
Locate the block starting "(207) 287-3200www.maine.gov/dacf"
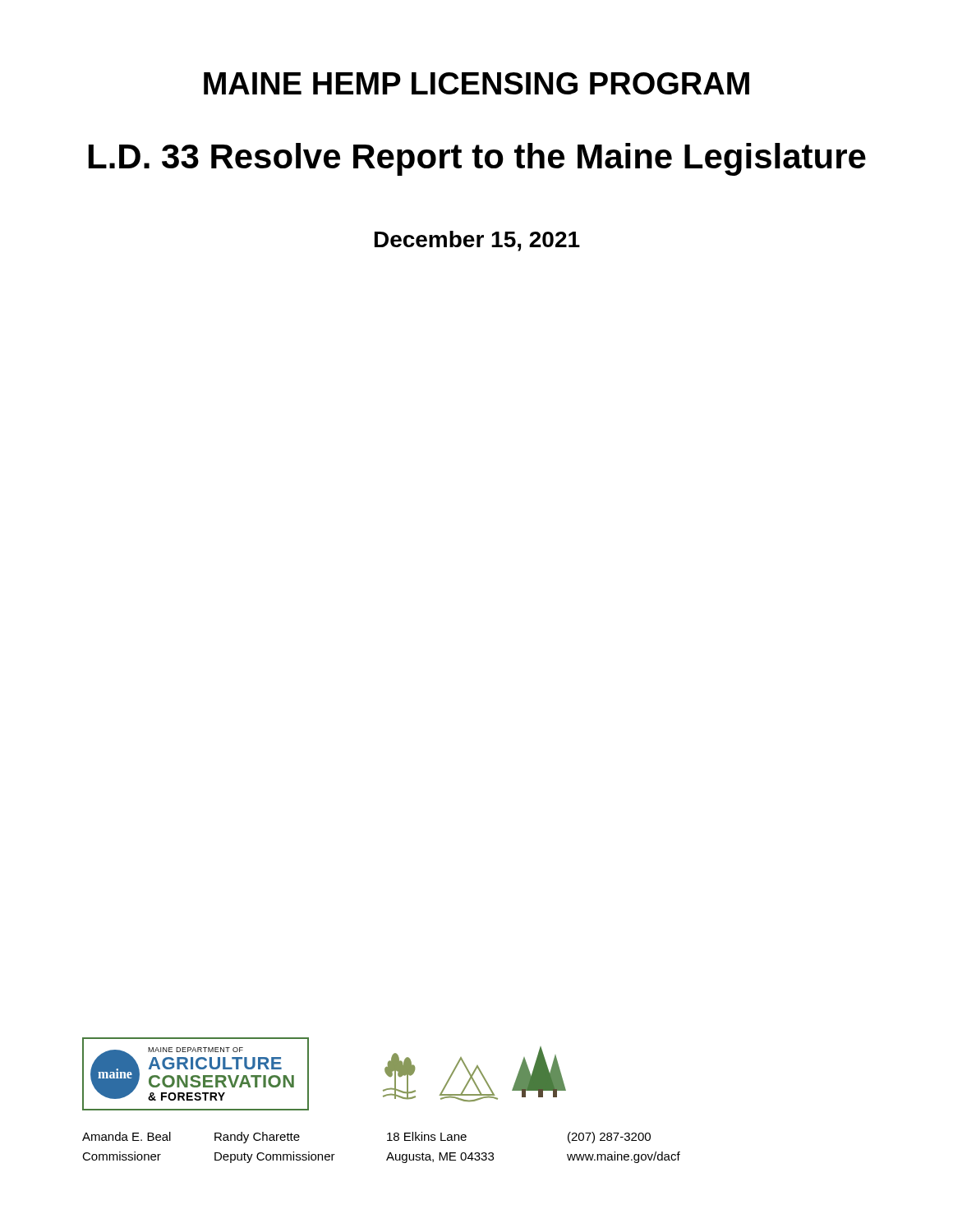click(623, 1146)
